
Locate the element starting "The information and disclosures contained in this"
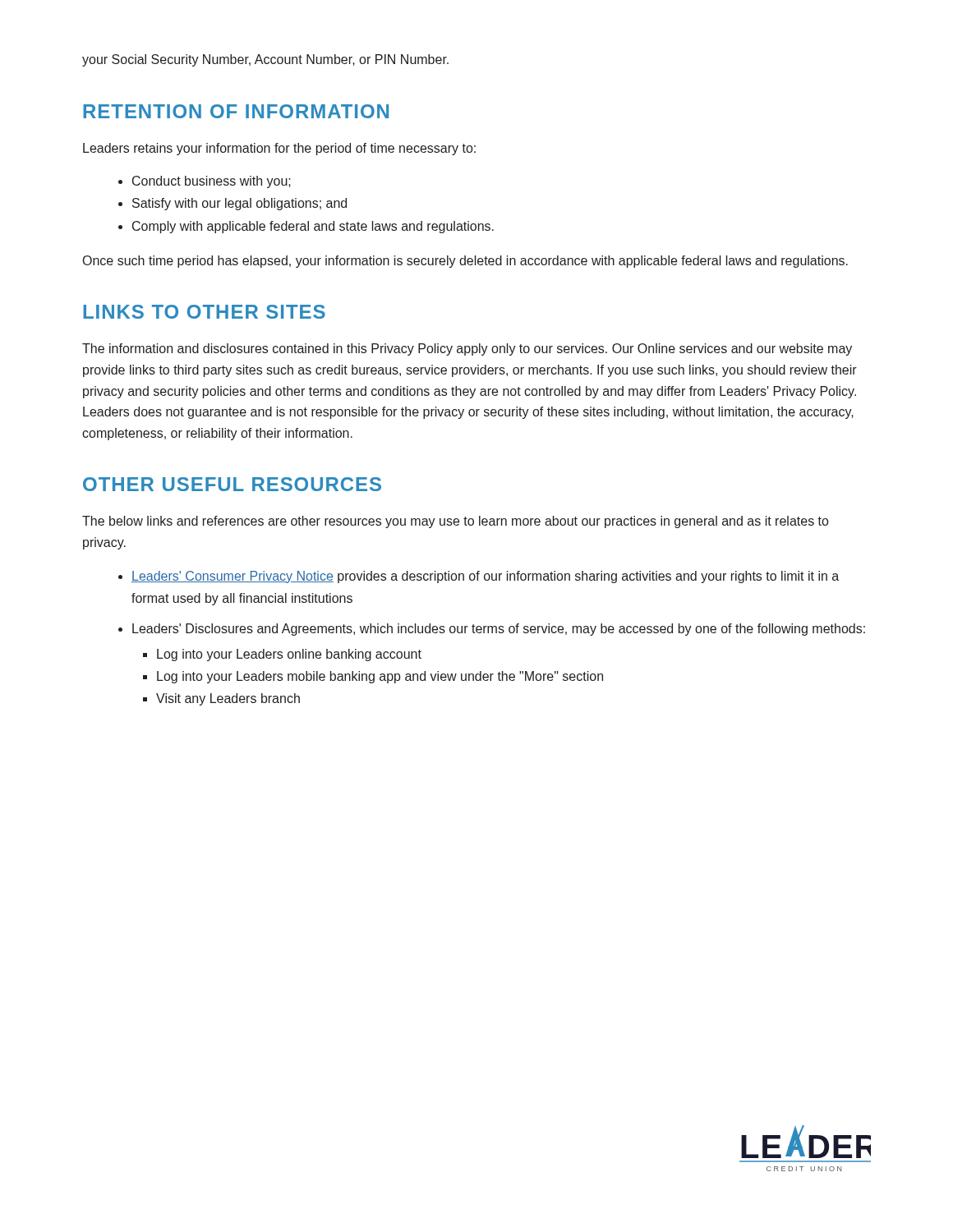[470, 391]
